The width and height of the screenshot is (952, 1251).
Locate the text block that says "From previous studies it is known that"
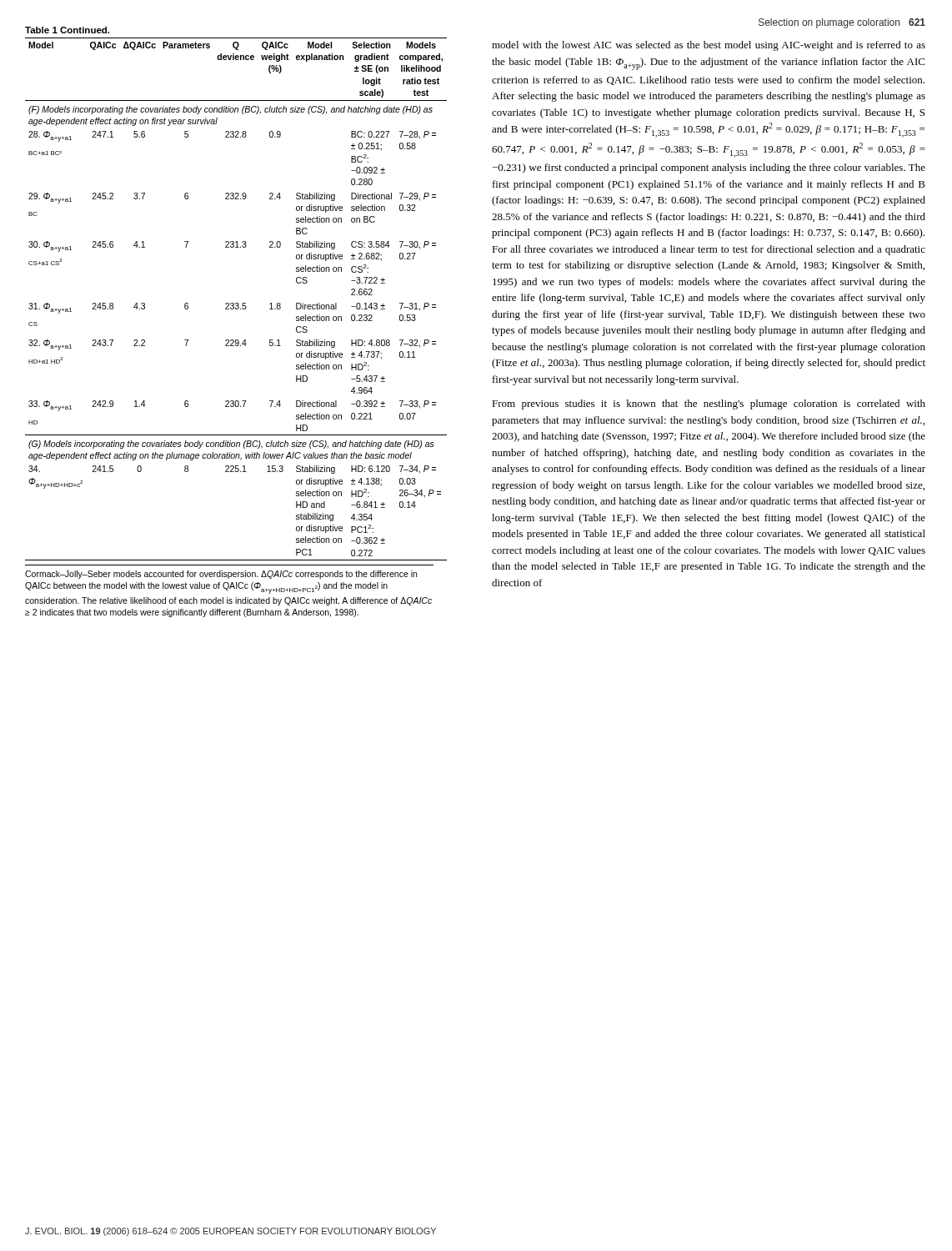click(x=709, y=493)
